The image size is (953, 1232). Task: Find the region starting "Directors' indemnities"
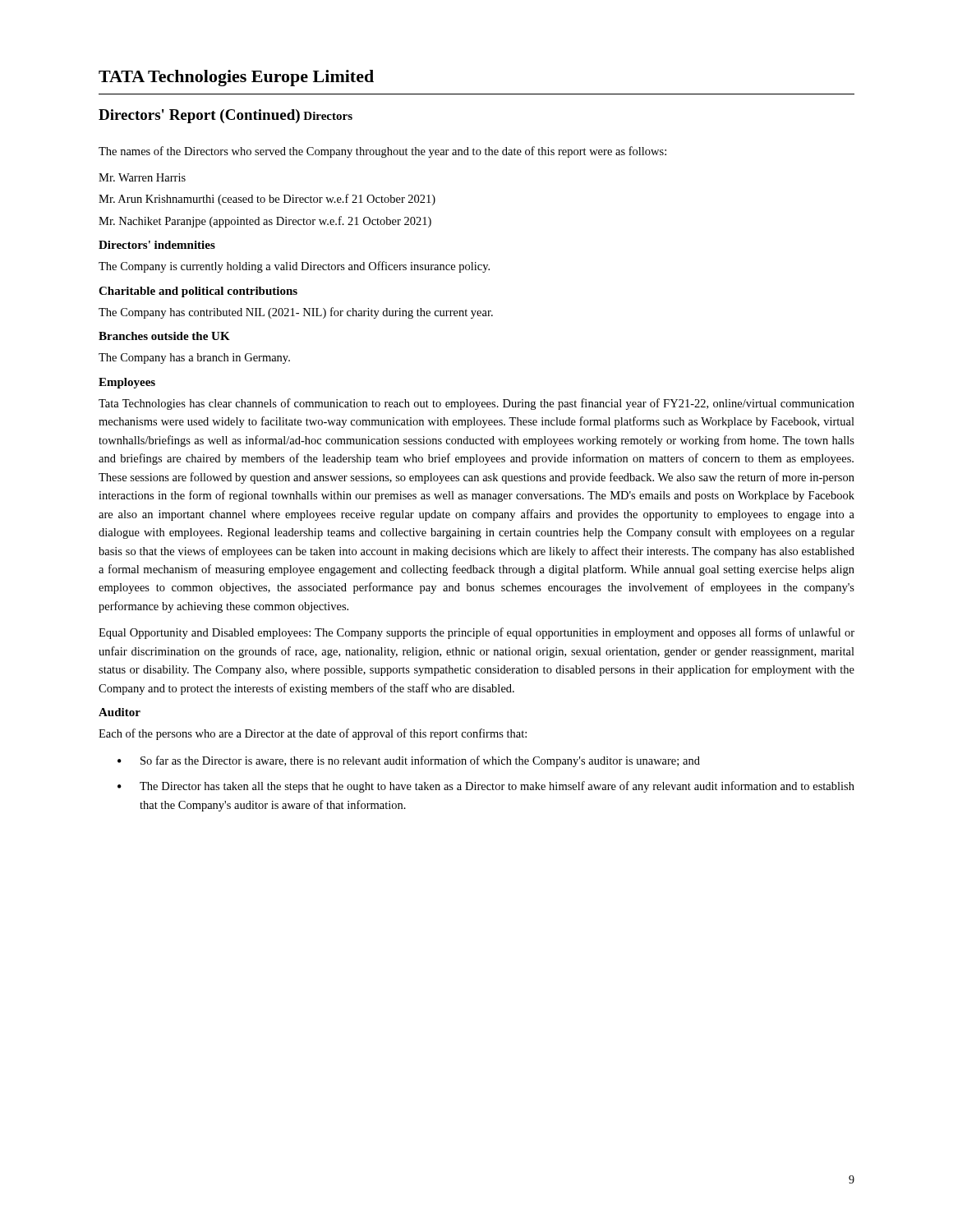[157, 245]
